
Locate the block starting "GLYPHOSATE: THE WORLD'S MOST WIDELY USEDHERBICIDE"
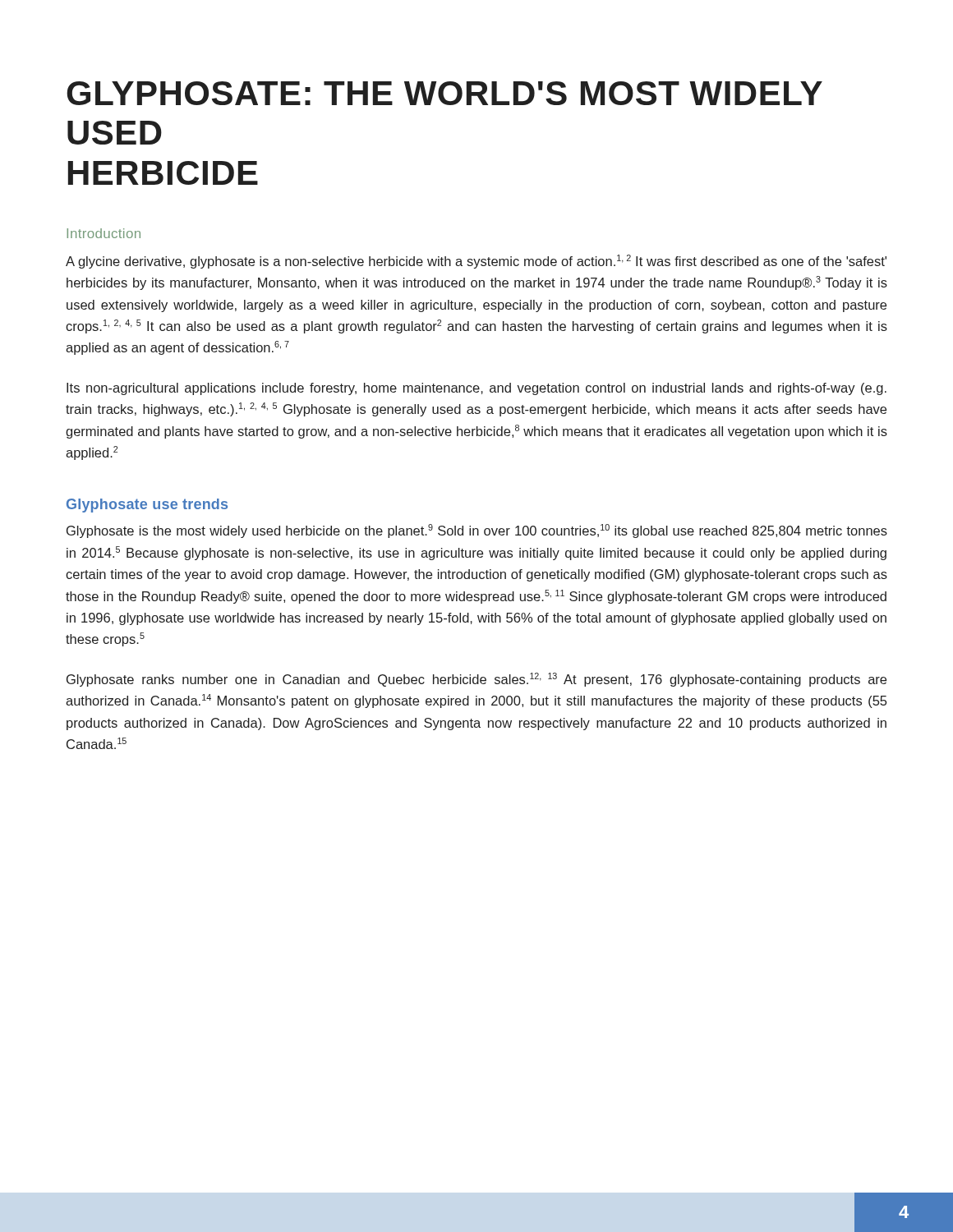click(x=444, y=93)
